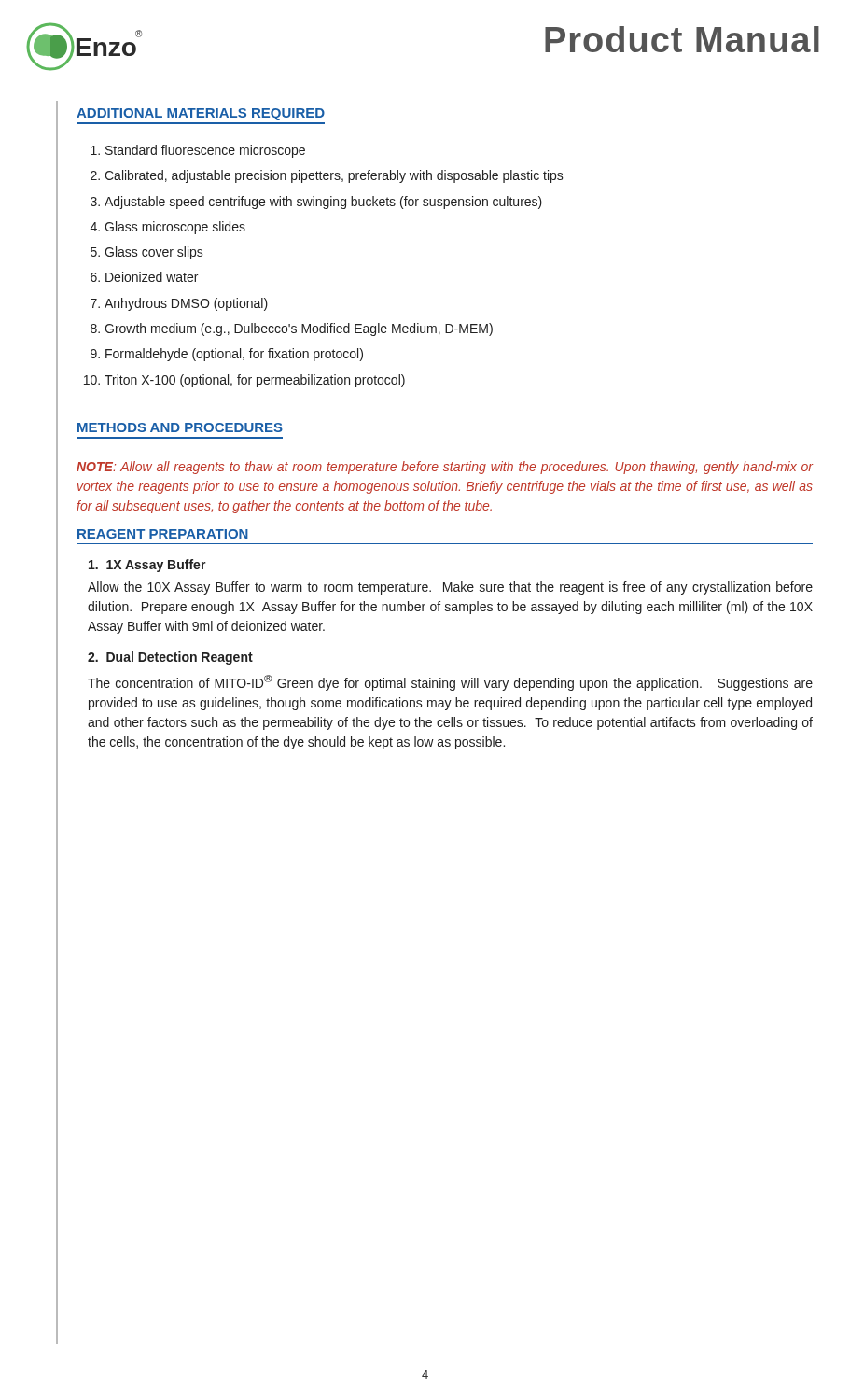Click on the list item that says "Formaldehyde (optional, for fixation protocol)"
Screen dimensions: 1400x850
point(234,354)
